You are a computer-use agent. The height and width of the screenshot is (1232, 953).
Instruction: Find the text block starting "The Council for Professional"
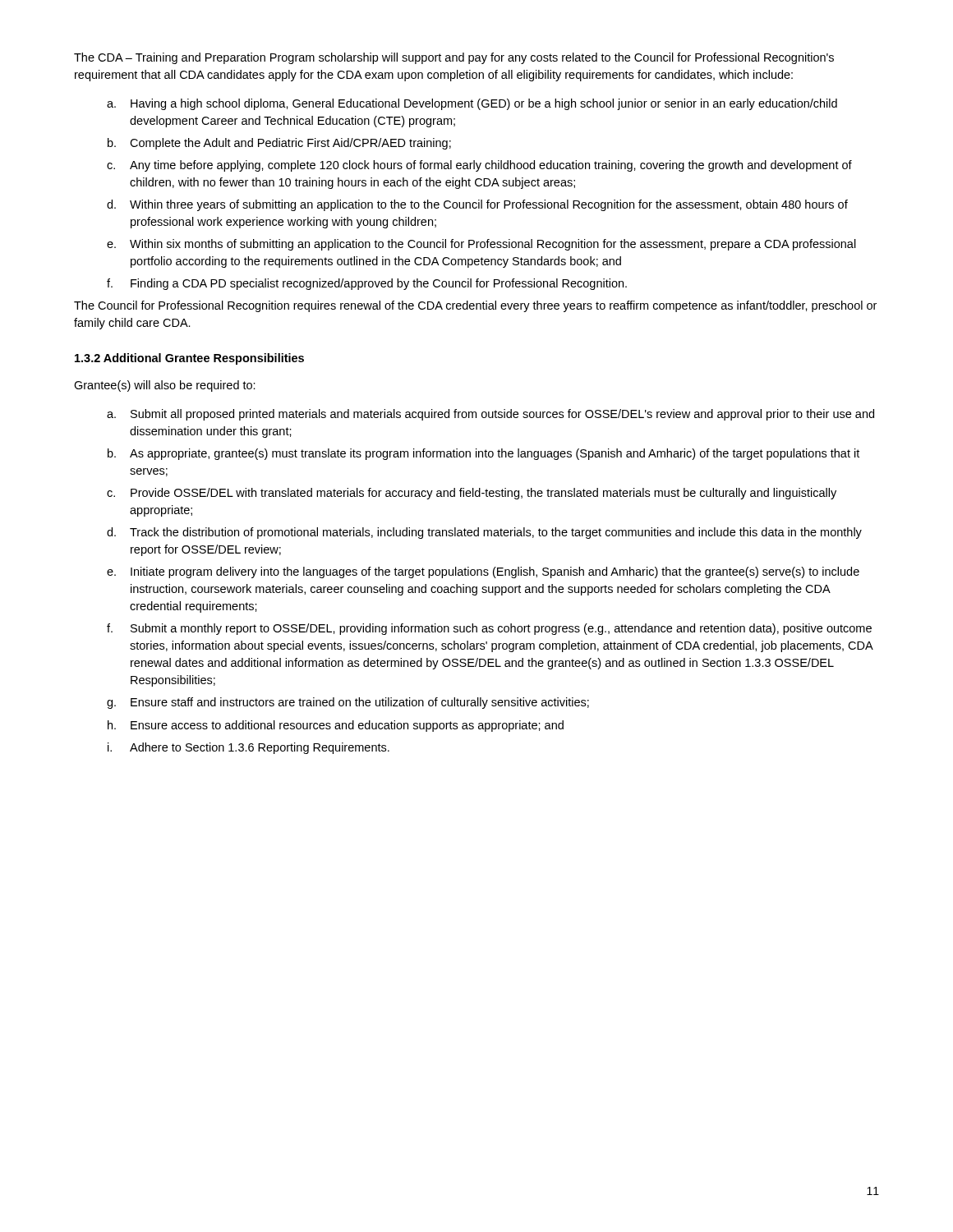coord(475,314)
